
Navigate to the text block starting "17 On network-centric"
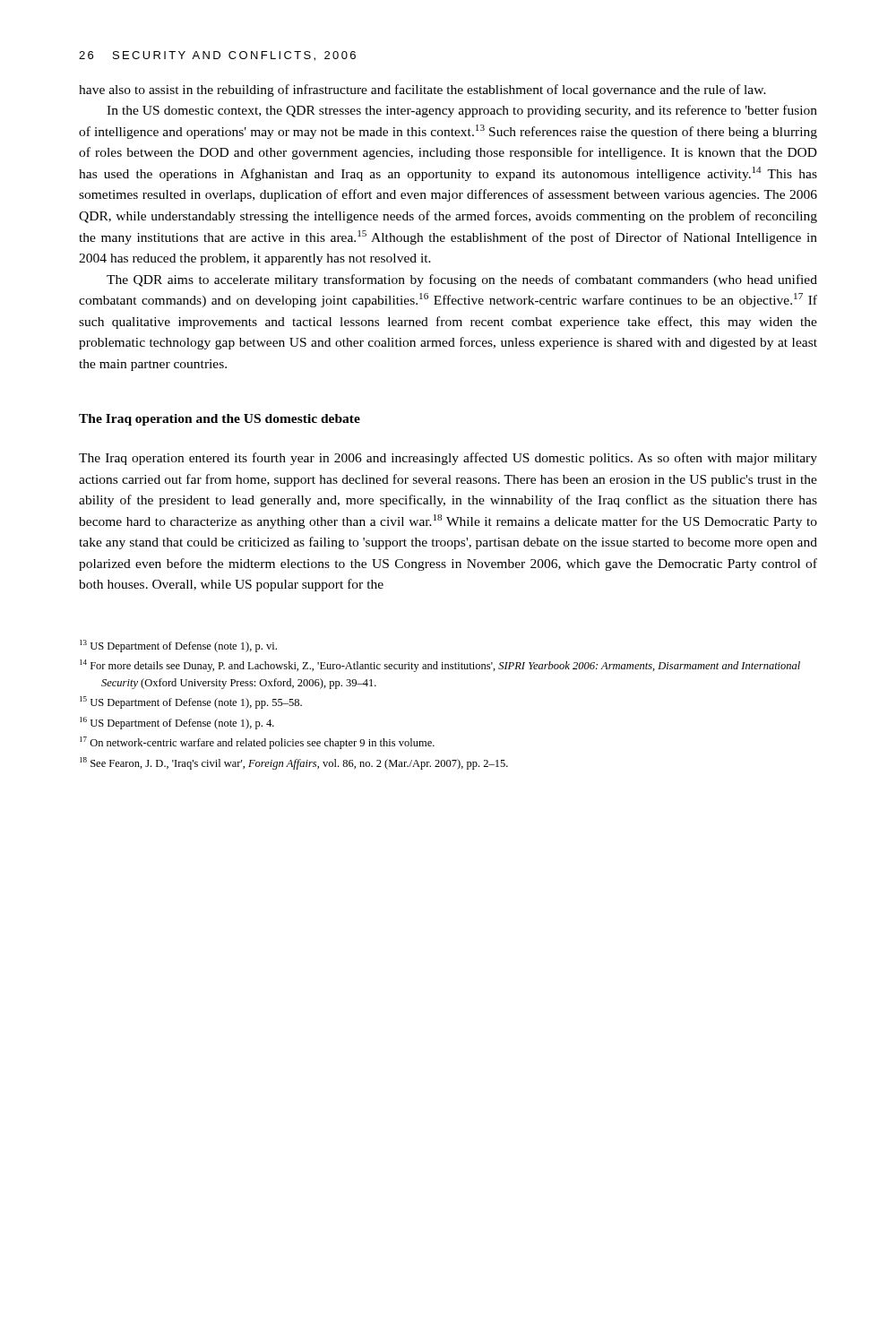(257, 742)
